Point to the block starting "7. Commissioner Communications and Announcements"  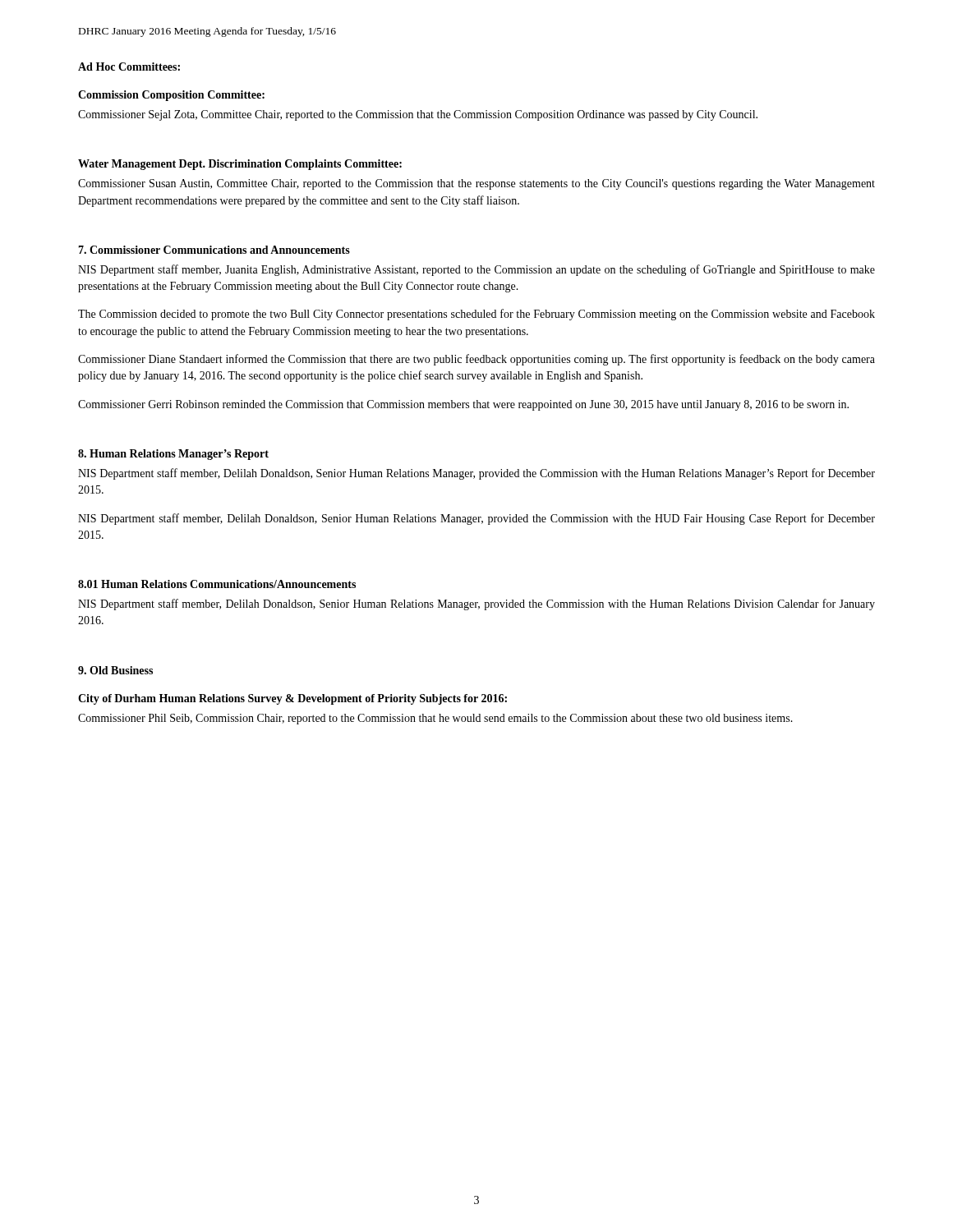(x=214, y=250)
